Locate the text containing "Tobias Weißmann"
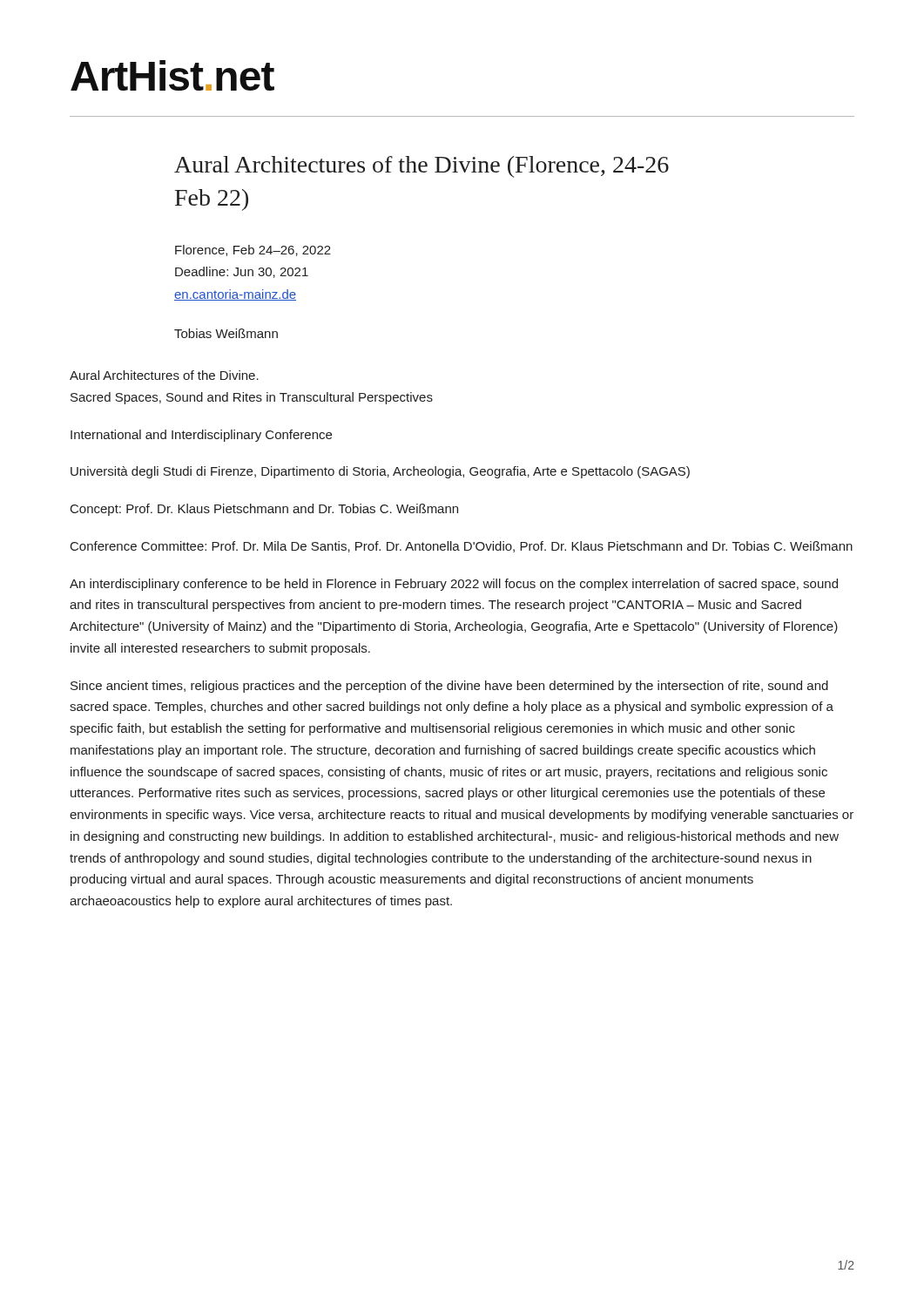The height and width of the screenshot is (1307, 924). tap(226, 333)
